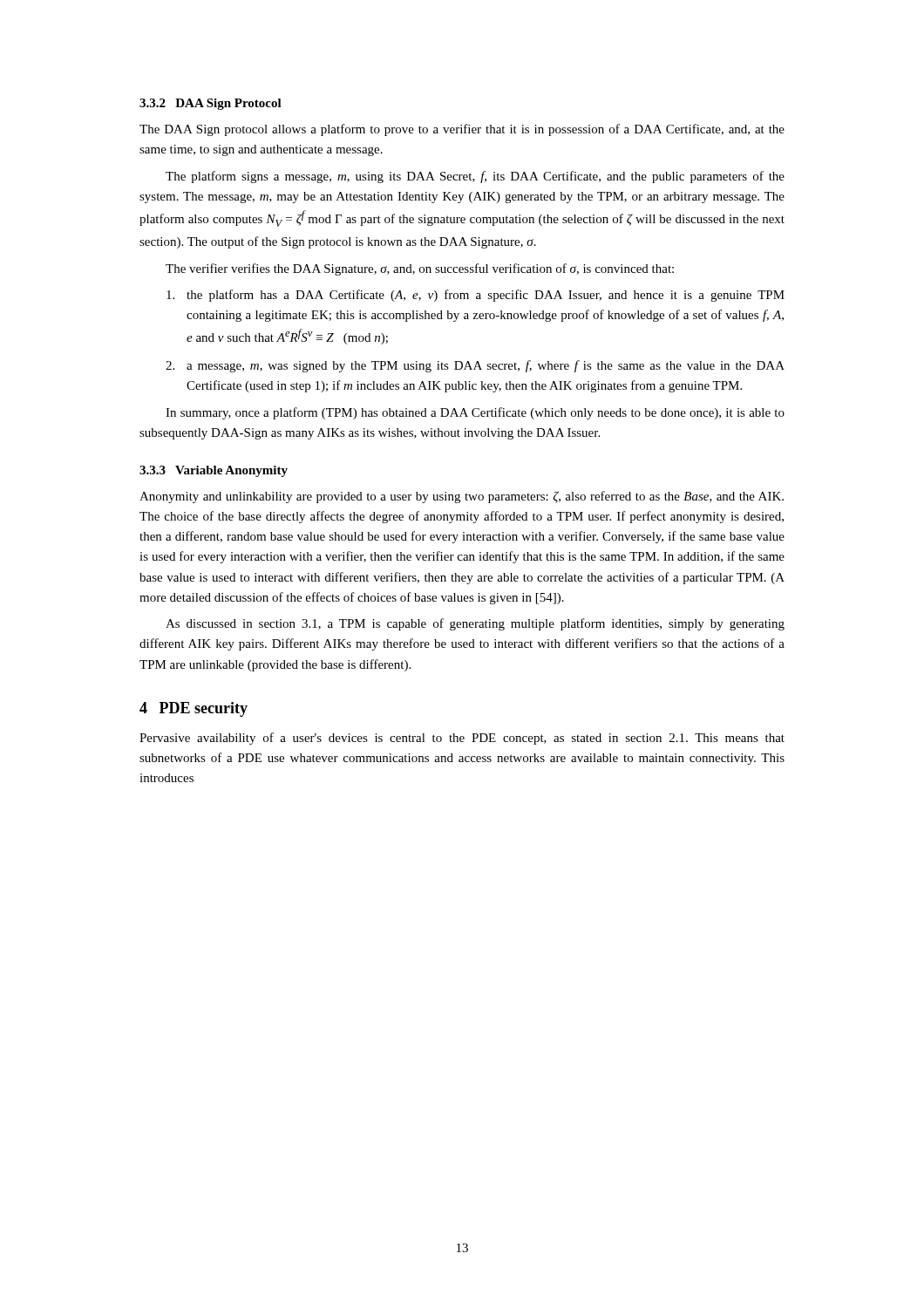This screenshot has width=924, height=1308.
Task: Click on the block starting "In summary, once a platform (TPM) has"
Action: (x=462, y=423)
